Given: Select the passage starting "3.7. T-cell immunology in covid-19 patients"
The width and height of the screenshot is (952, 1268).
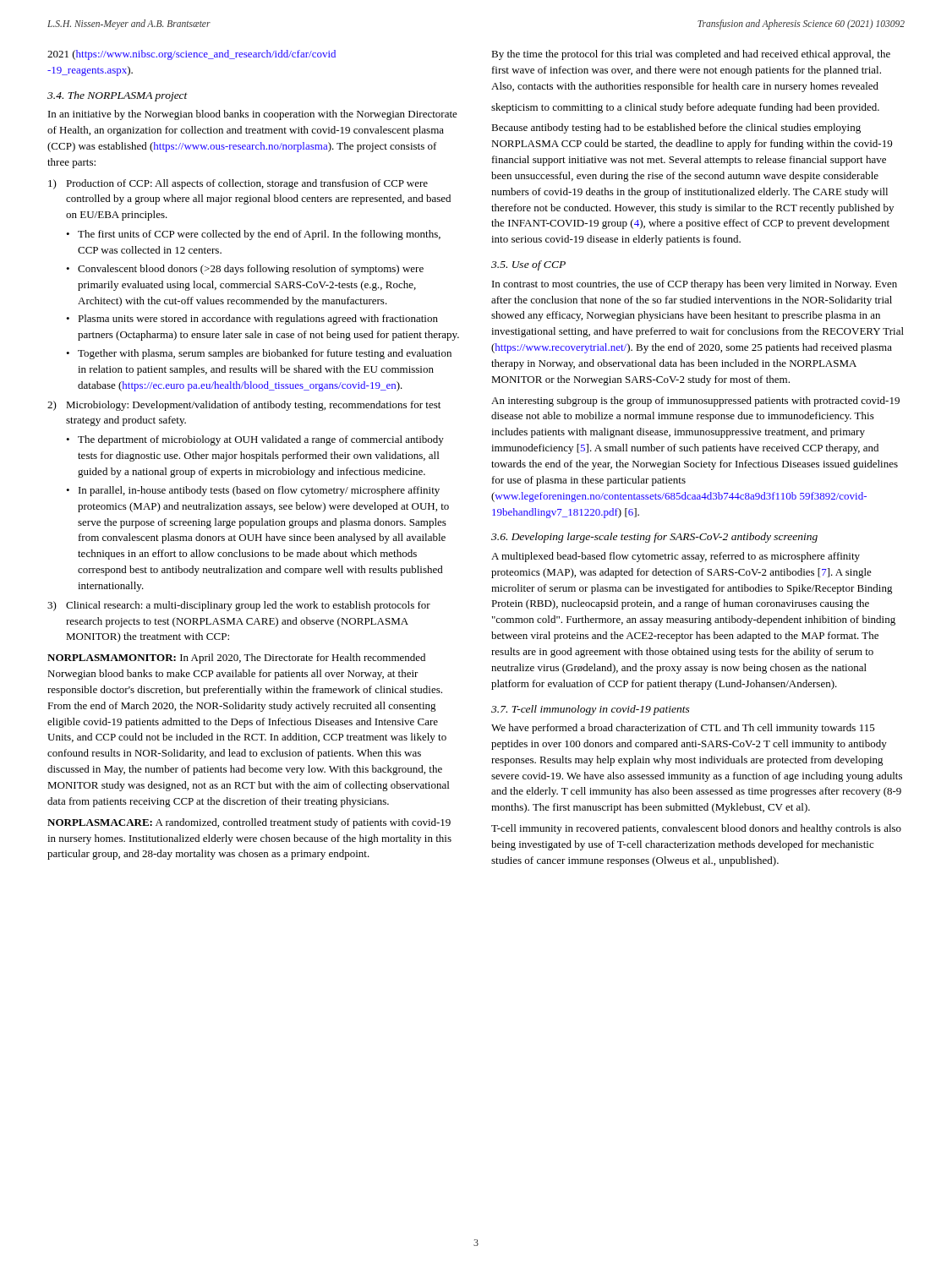Looking at the screenshot, I should (698, 709).
